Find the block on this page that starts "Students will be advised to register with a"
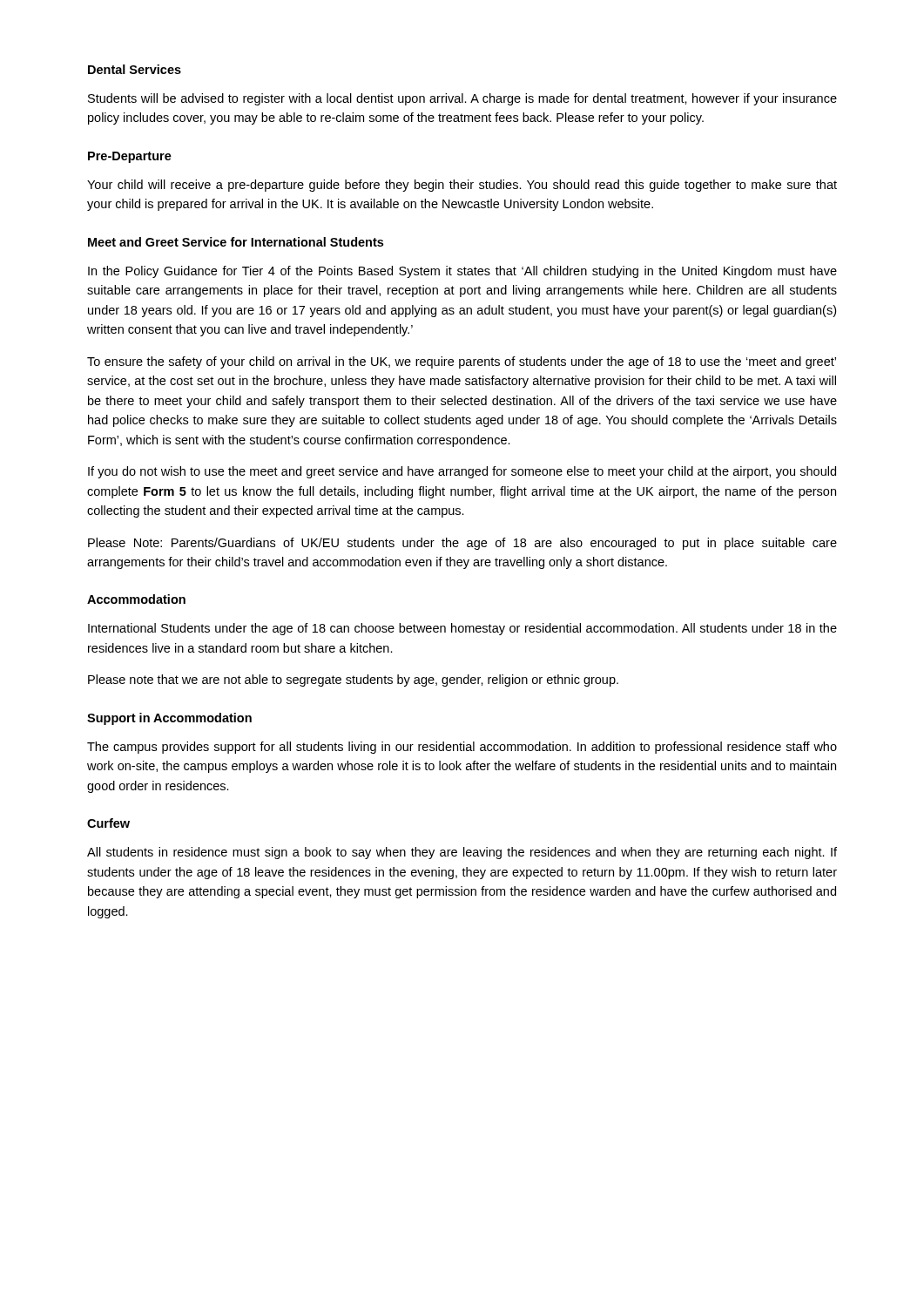Image resolution: width=924 pixels, height=1307 pixels. pyautogui.click(x=462, y=108)
